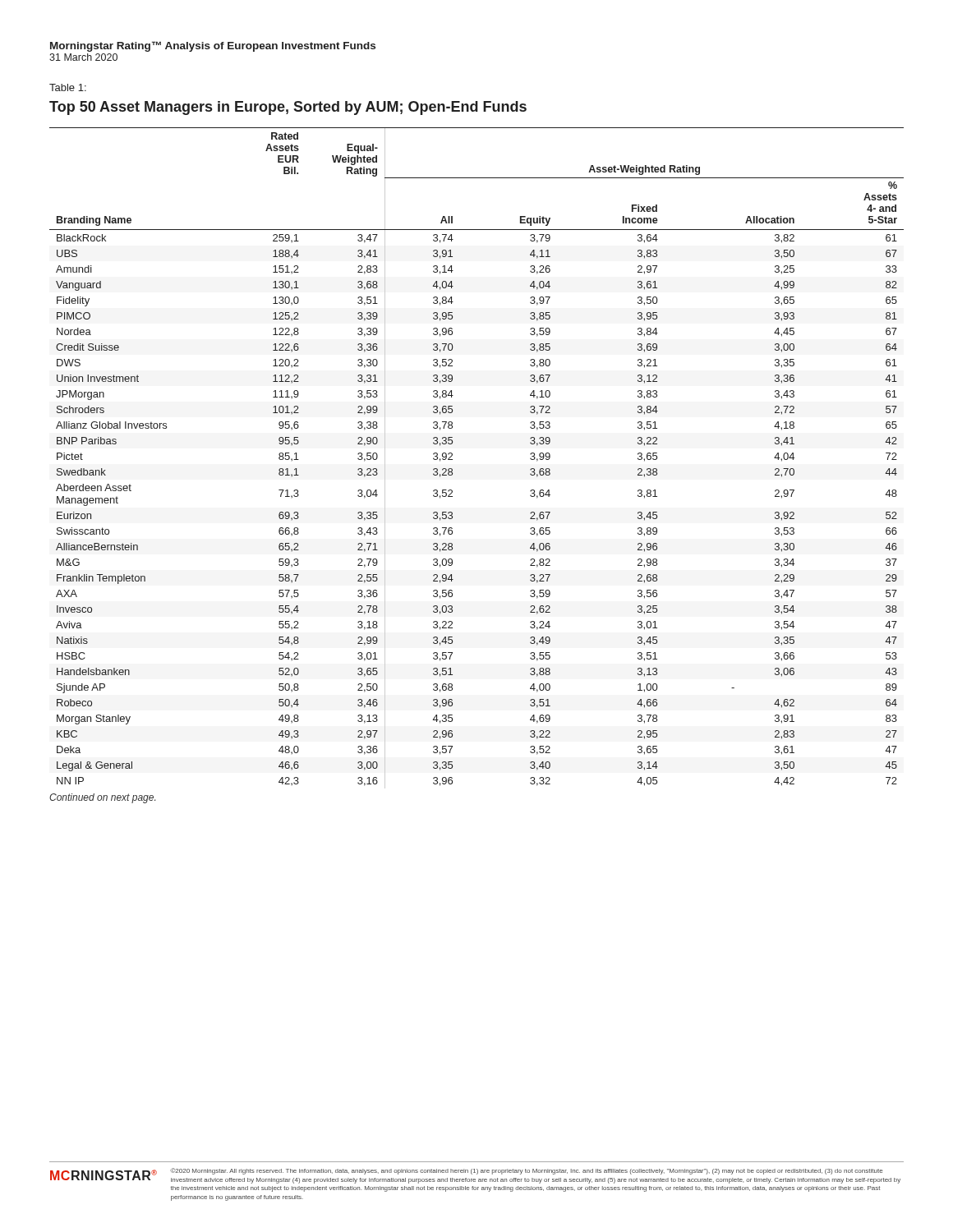Locate the text containing "Continued on next page."
This screenshot has width=953, height=1232.
click(103, 797)
